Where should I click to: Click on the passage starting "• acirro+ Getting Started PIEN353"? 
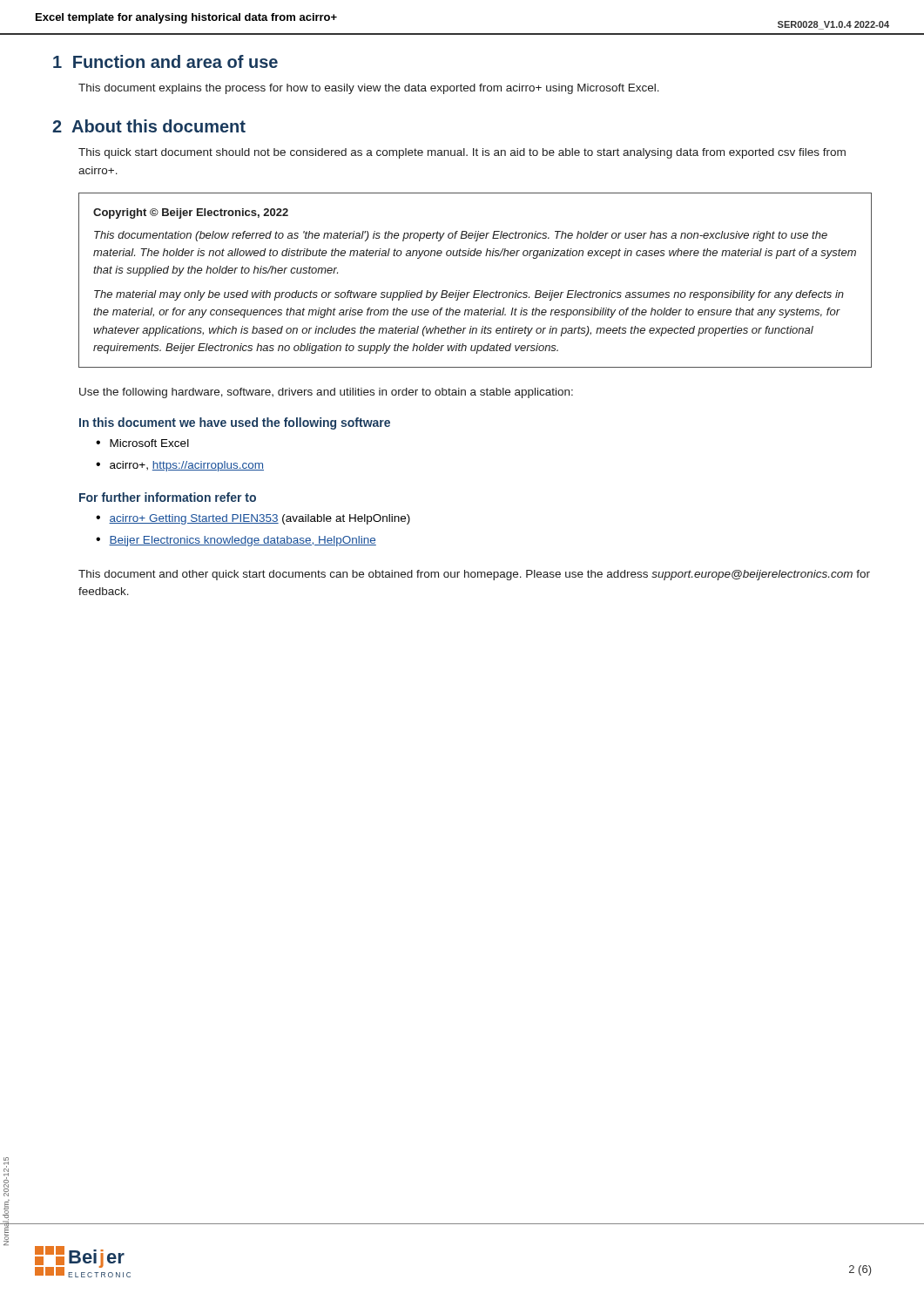253,519
